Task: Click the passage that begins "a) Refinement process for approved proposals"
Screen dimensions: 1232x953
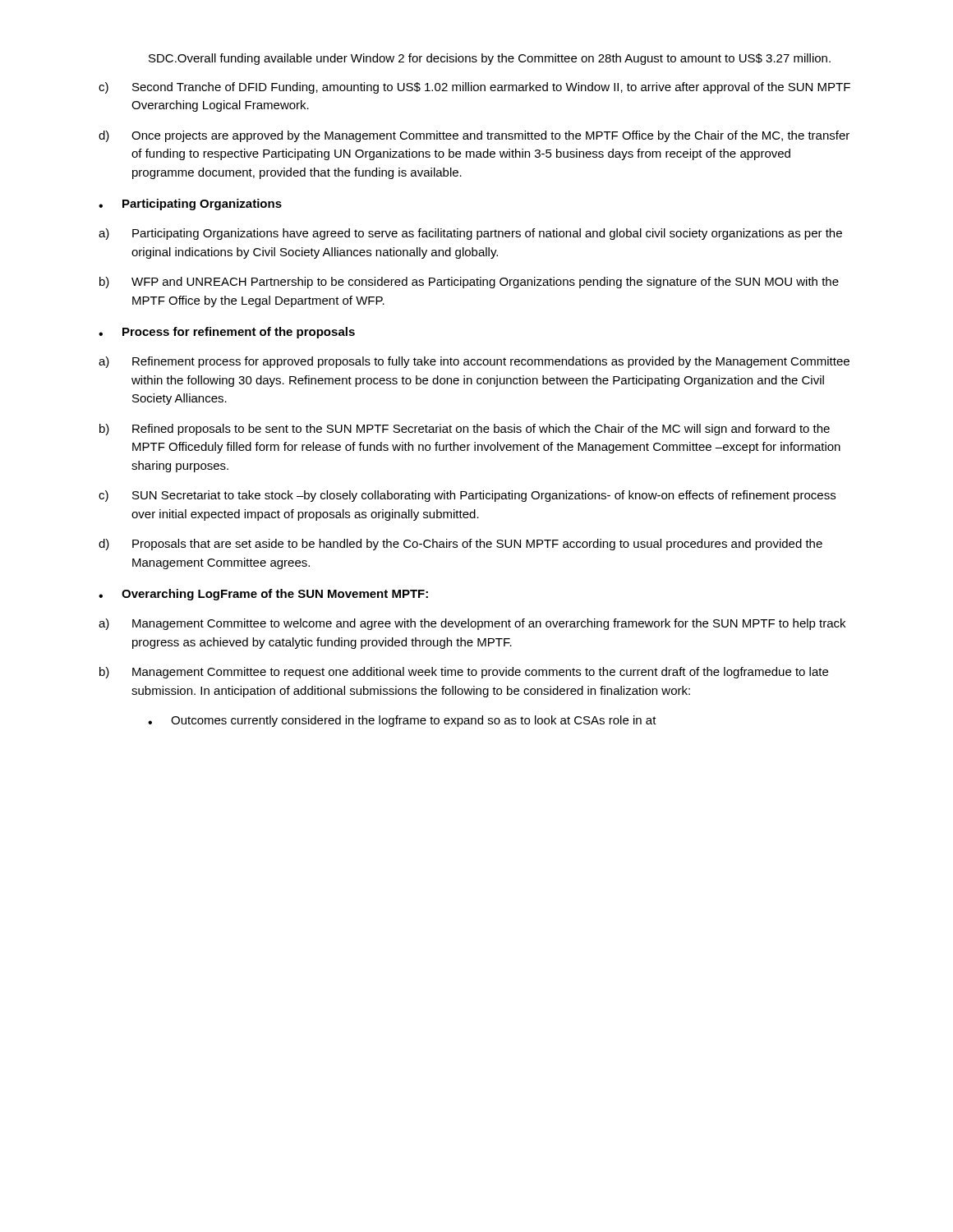Action: 476,380
